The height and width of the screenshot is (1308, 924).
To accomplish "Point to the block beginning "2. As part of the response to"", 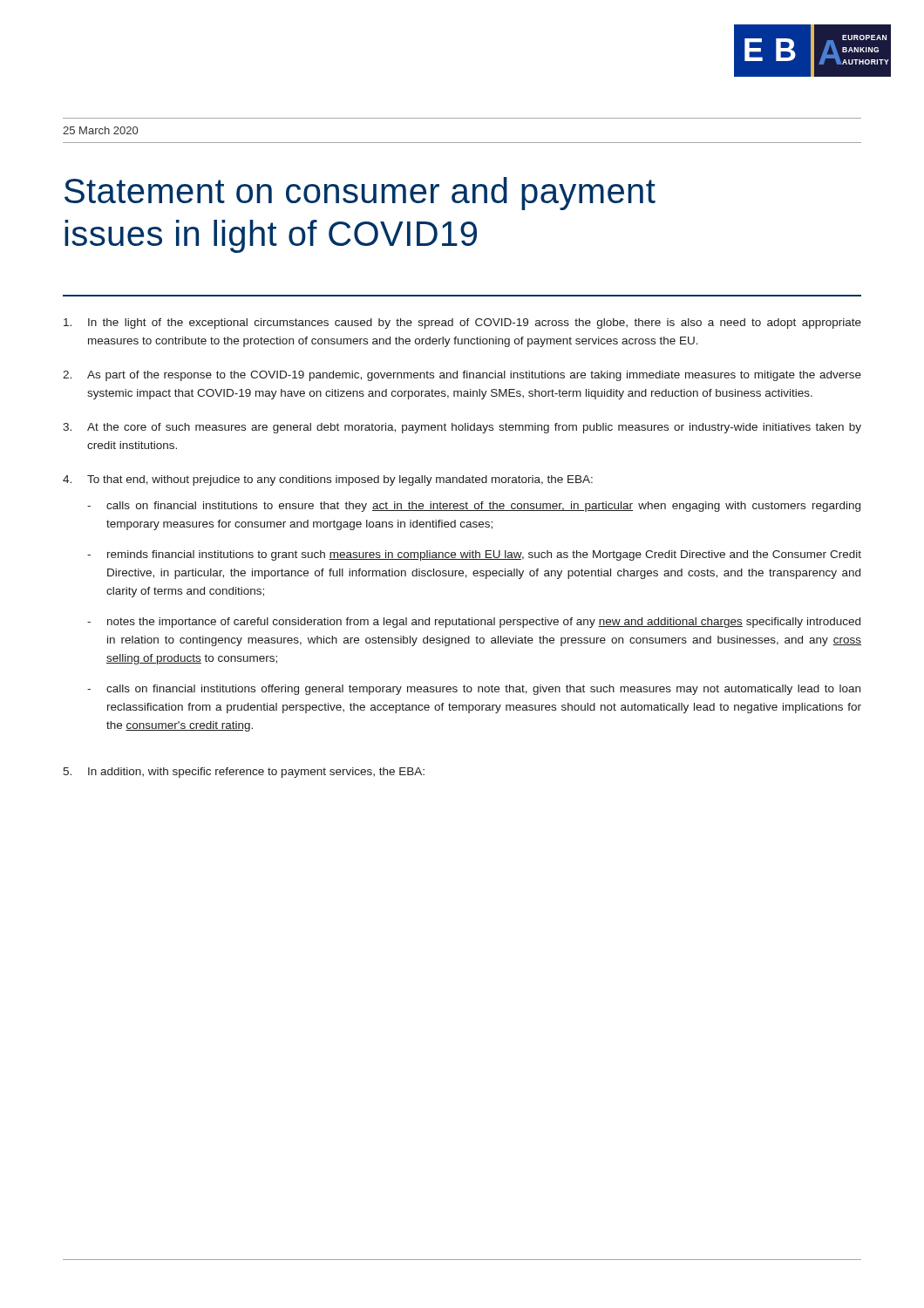I will [x=462, y=384].
